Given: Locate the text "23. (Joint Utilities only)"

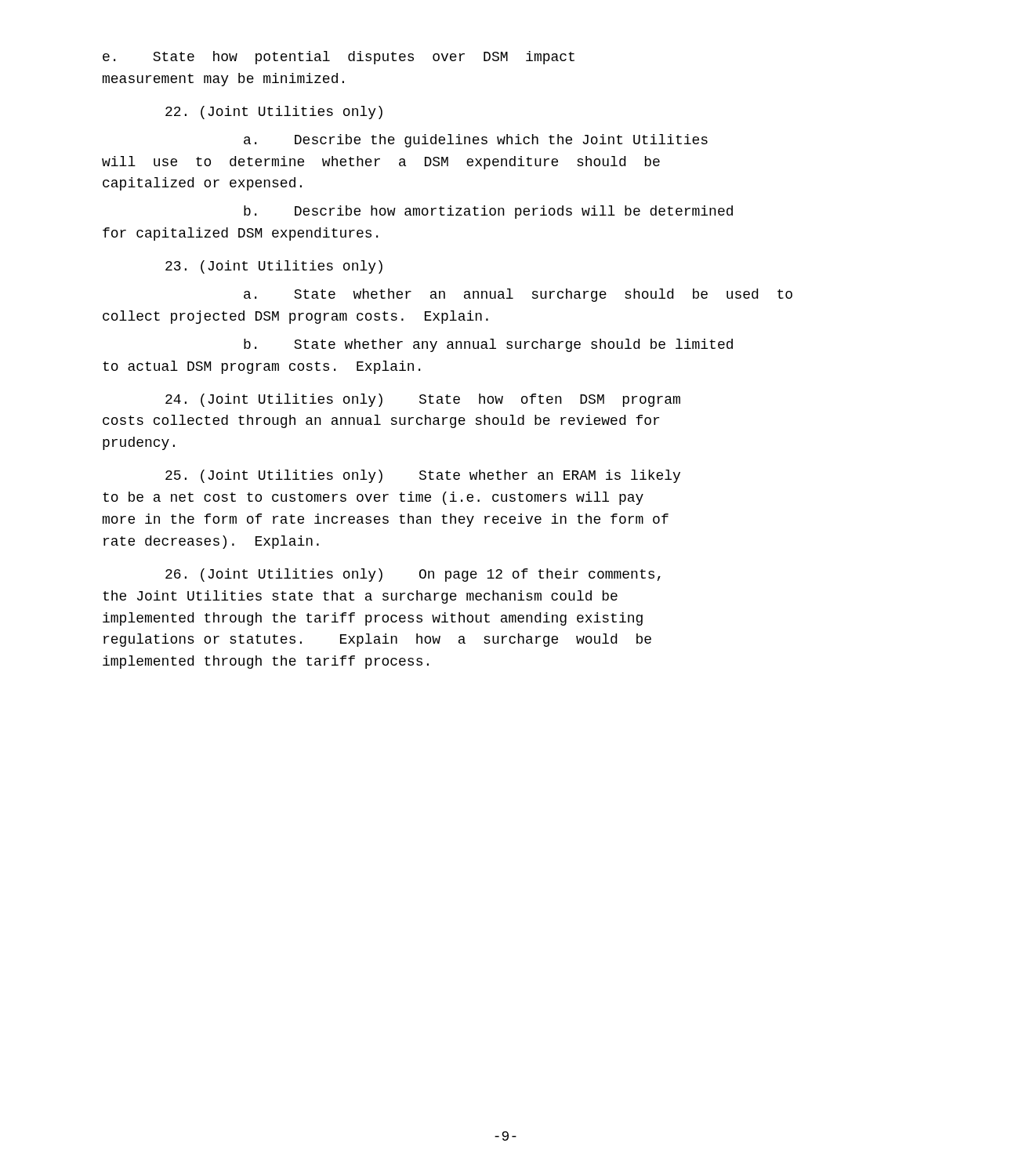Looking at the screenshot, I should [274, 267].
